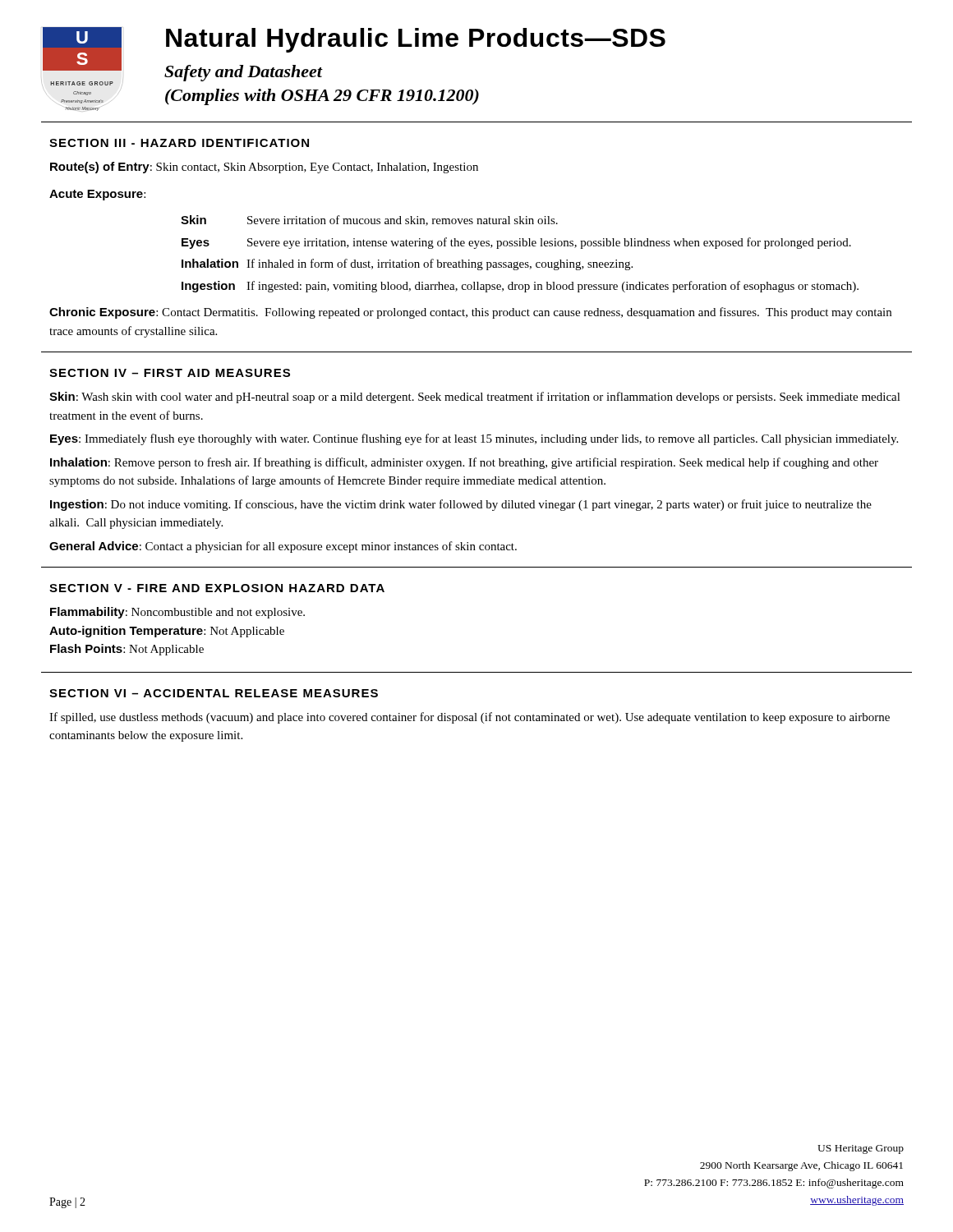The image size is (953, 1232).
Task: Locate the text block with the text "Inhalation: Remove person to fresh air. If breathing"
Action: tap(464, 471)
